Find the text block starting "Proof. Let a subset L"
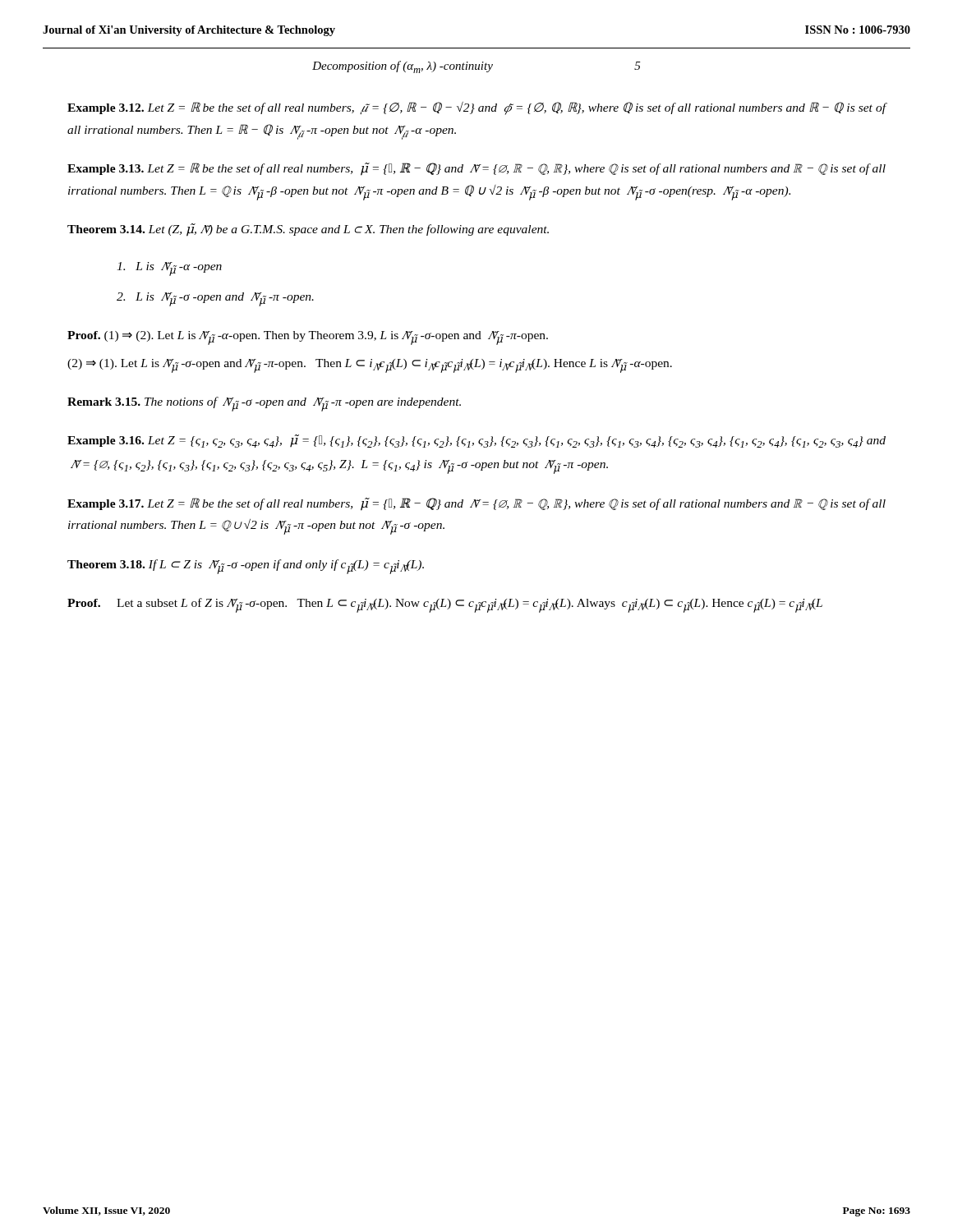 tap(476, 604)
